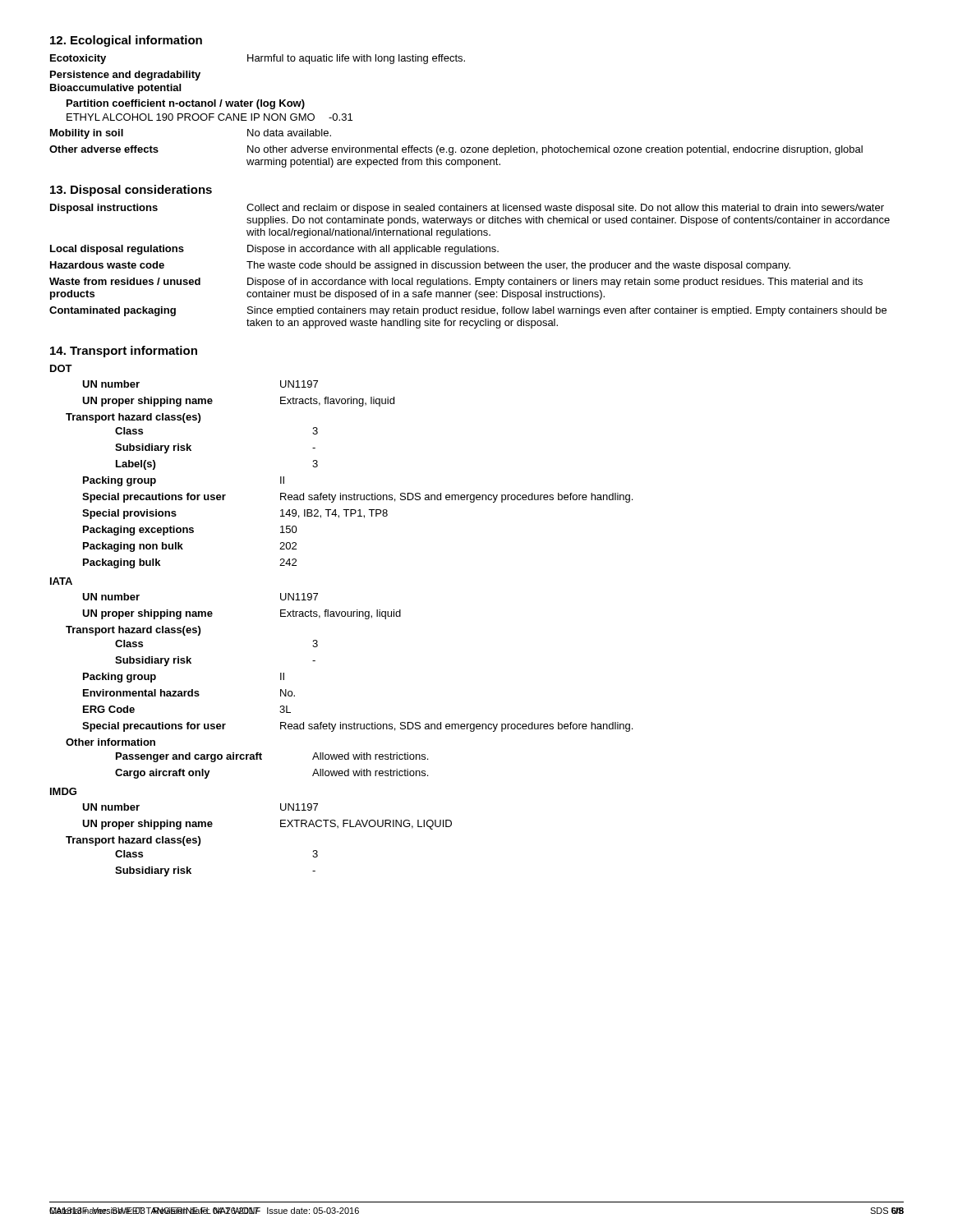Select the text block that reads "Hazardous waste code"
Screen dimensions: 1232x953
click(476, 265)
